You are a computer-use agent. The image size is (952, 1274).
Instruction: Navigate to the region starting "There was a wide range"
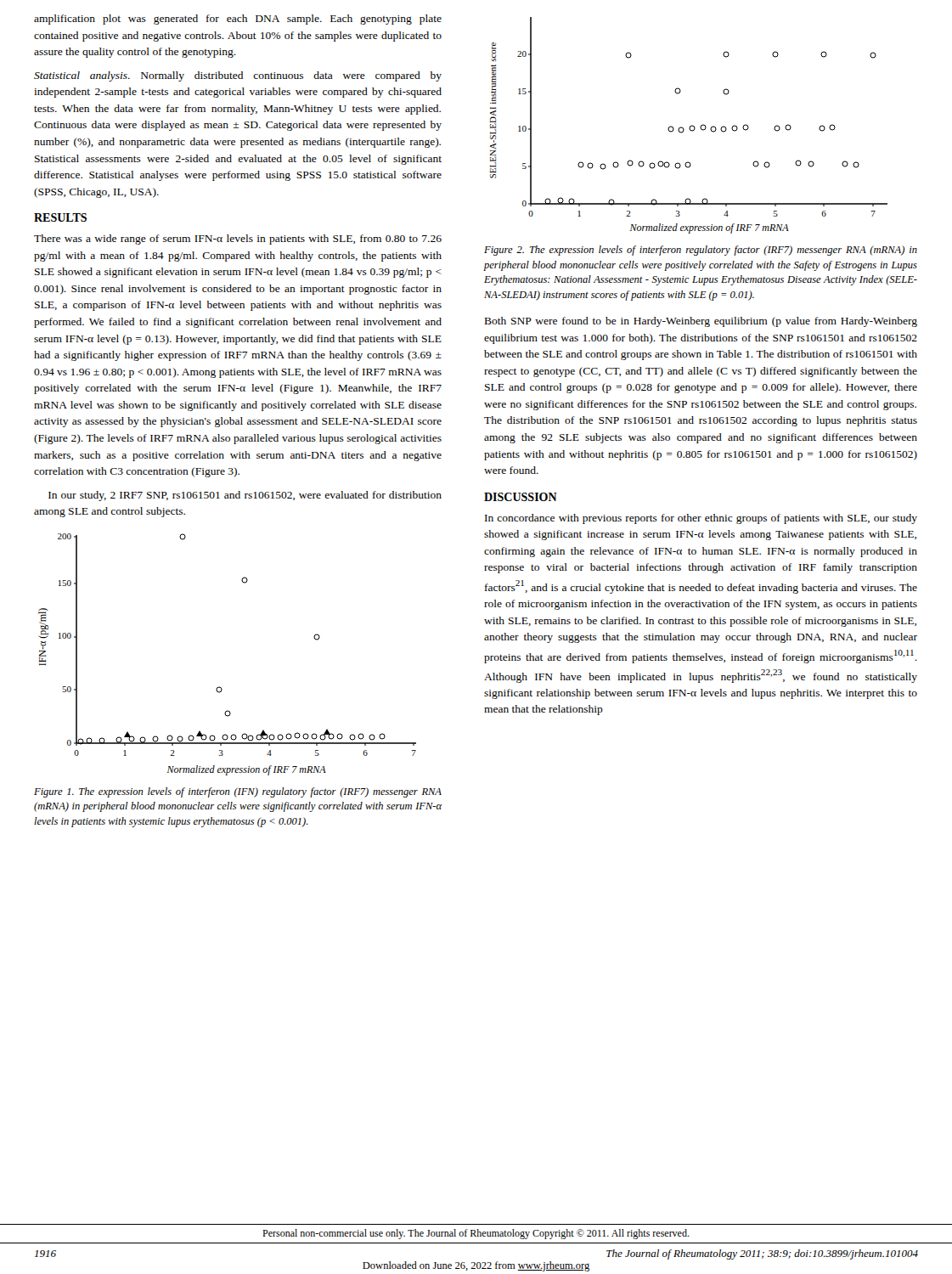(238, 355)
